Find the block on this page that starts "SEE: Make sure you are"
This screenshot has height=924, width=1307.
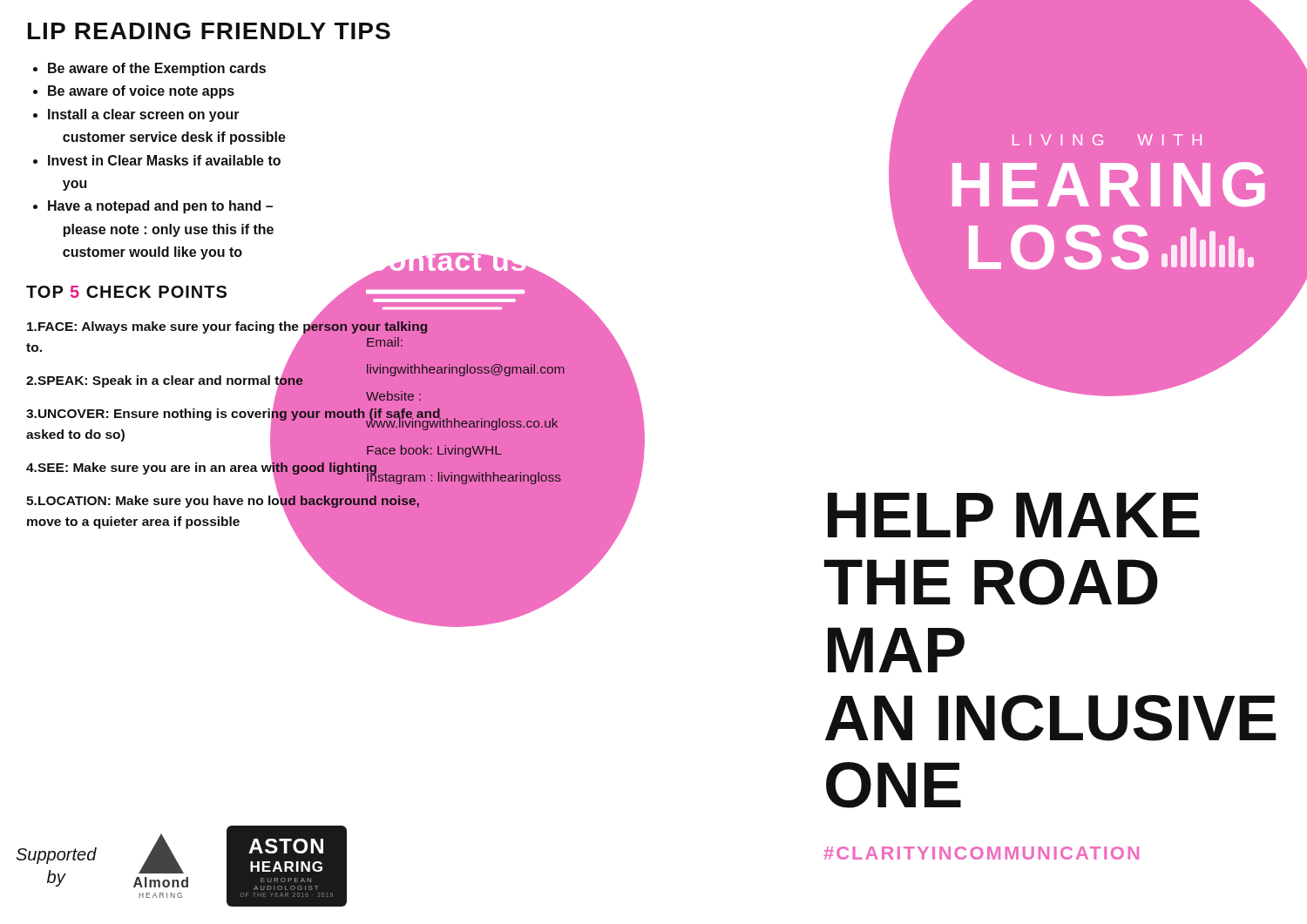pos(202,467)
